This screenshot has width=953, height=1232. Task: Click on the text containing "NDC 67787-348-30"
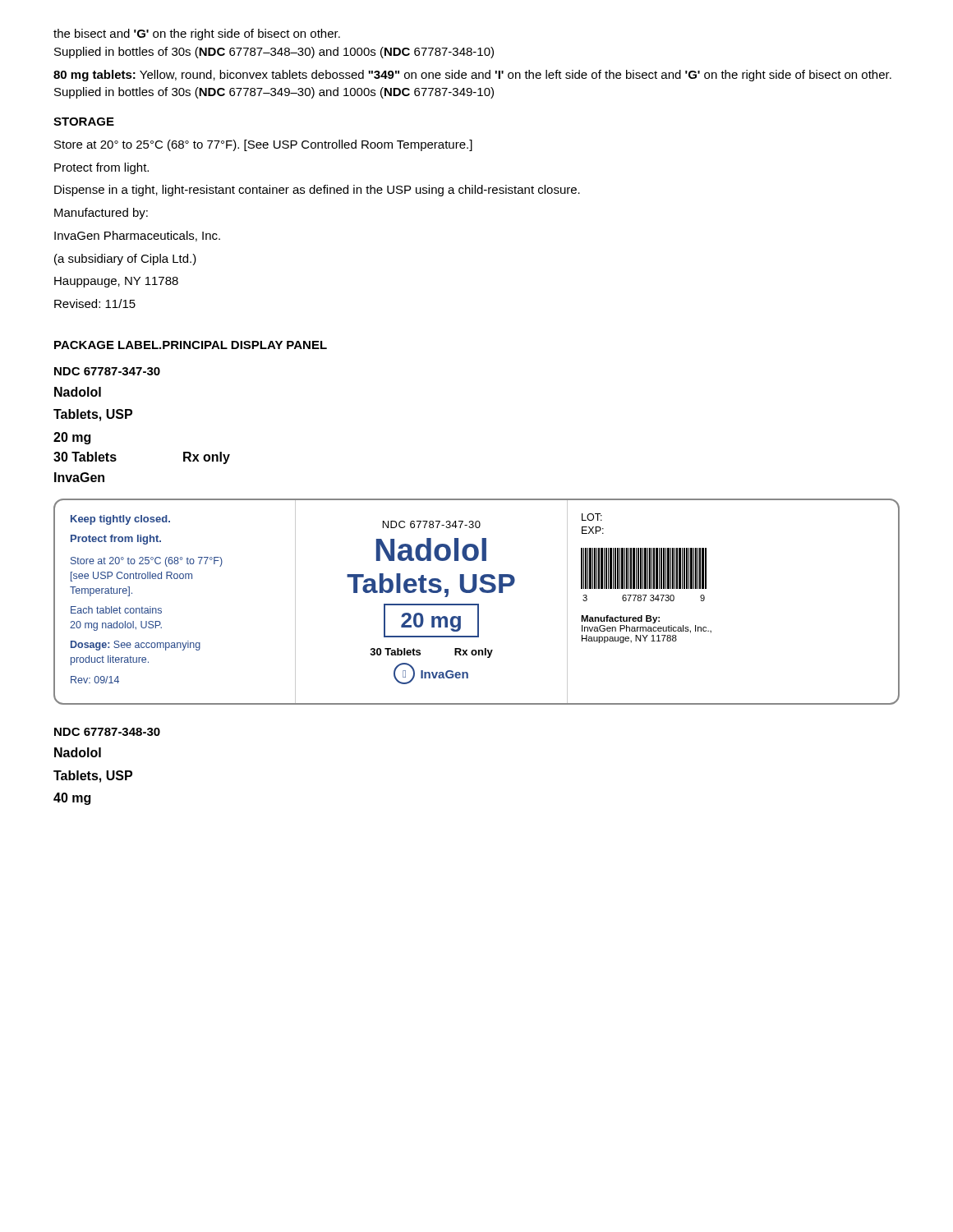click(x=107, y=732)
